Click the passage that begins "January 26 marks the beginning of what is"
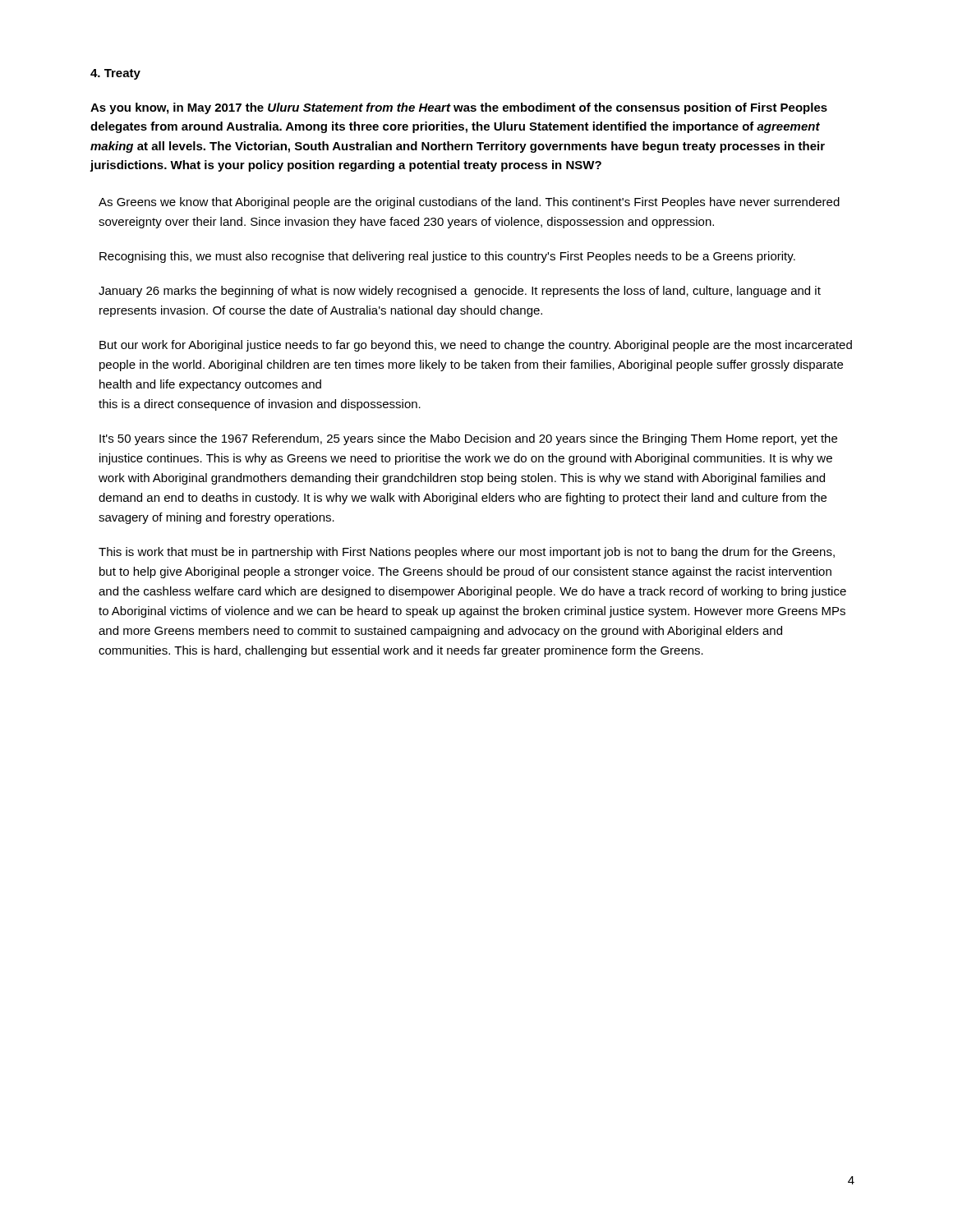Image resolution: width=953 pixels, height=1232 pixels. [x=460, y=300]
